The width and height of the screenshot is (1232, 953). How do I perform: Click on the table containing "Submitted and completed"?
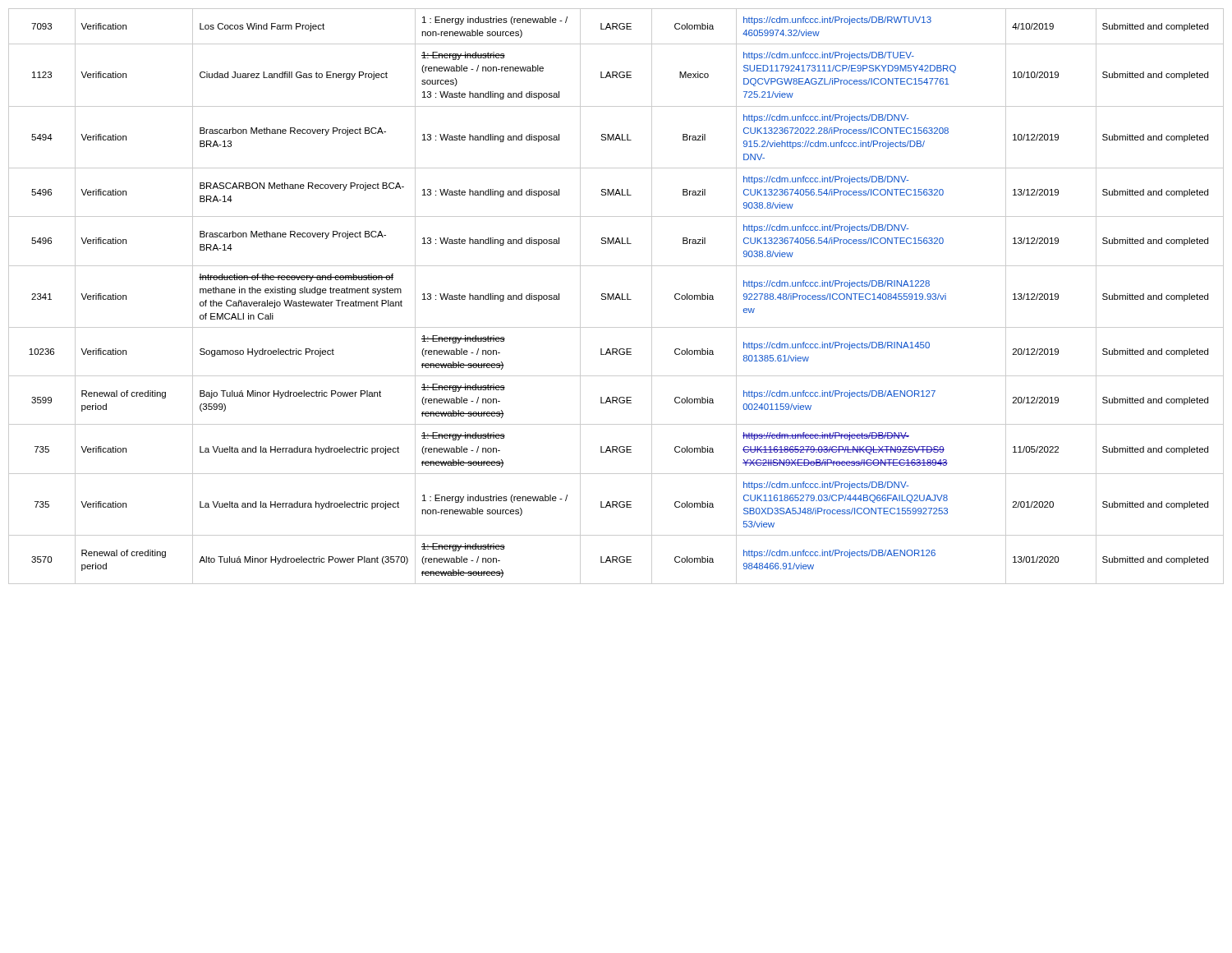[x=616, y=296]
